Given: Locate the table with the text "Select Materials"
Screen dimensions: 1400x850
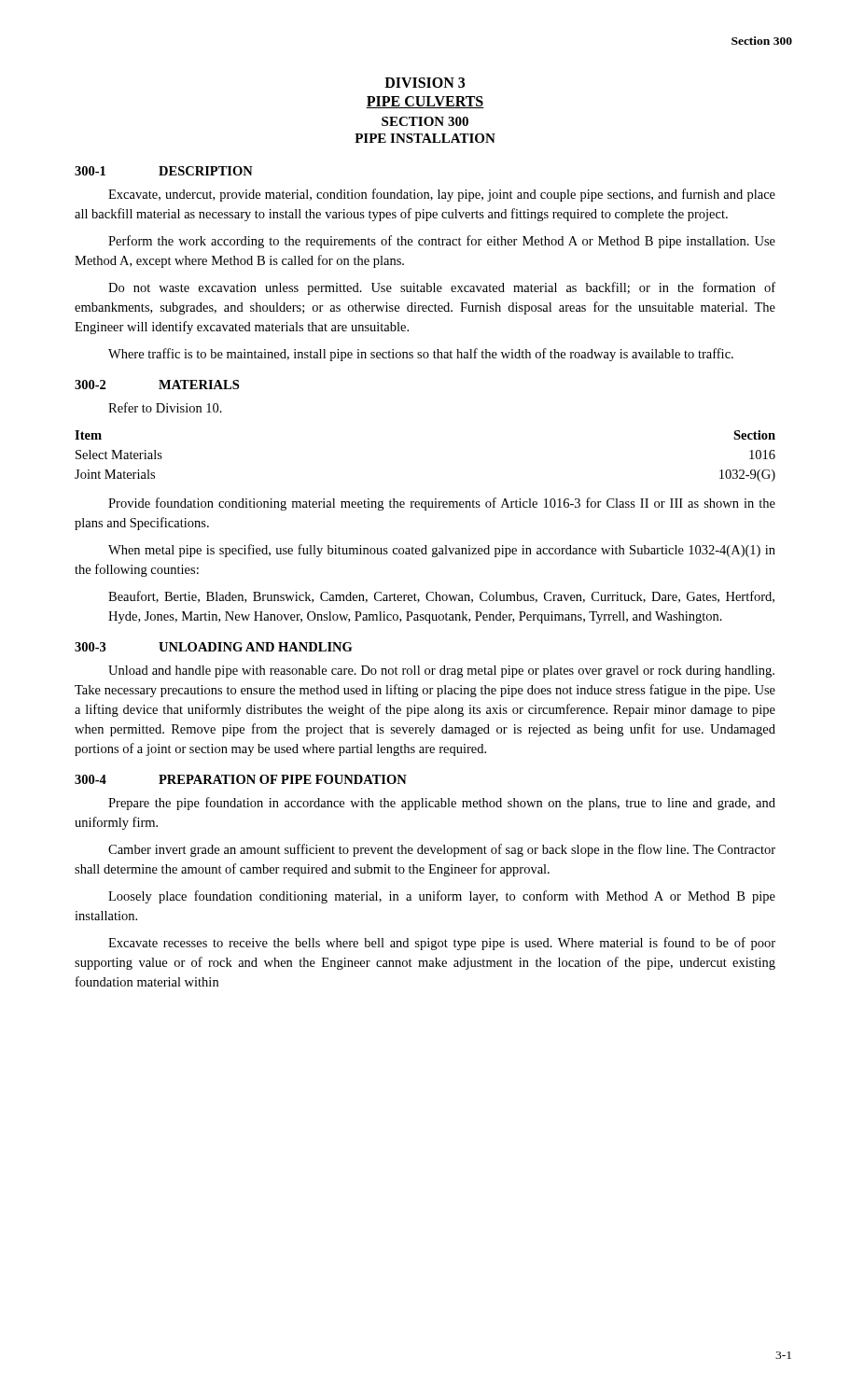Looking at the screenshot, I should pyautogui.click(x=425, y=455).
